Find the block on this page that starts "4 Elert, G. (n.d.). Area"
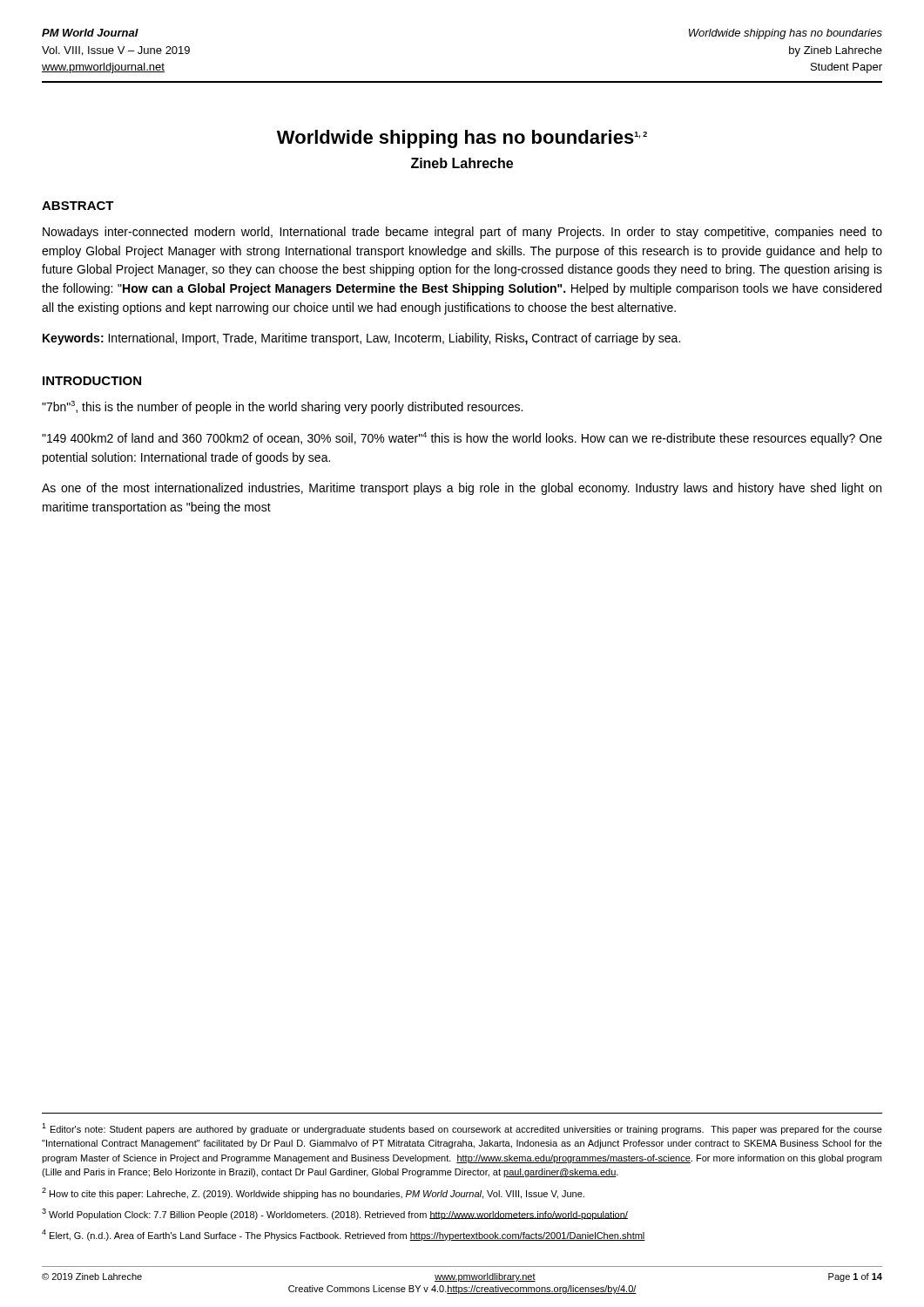The width and height of the screenshot is (924, 1307). click(343, 1234)
